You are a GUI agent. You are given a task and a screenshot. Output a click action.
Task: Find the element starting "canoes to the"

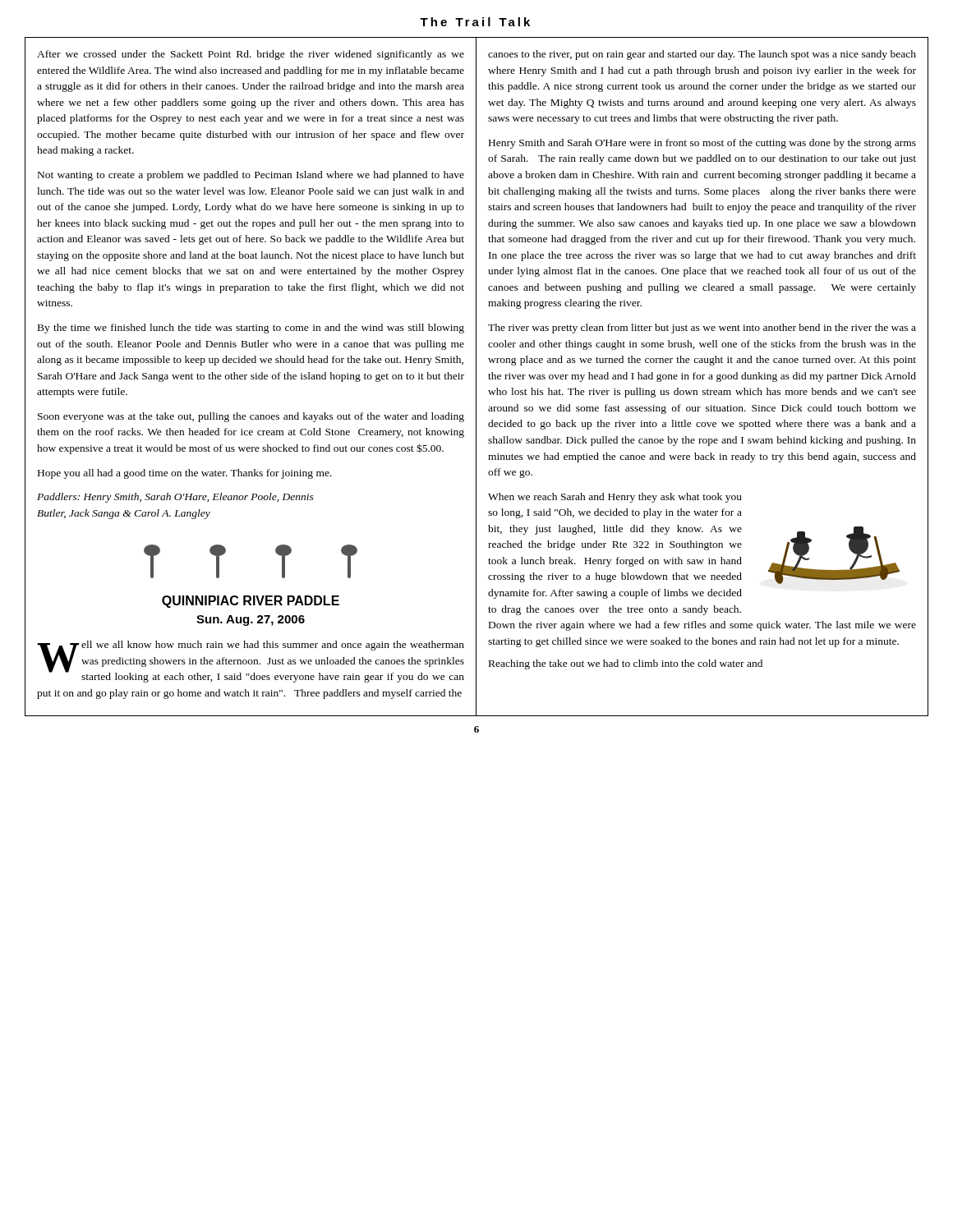pos(702,263)
